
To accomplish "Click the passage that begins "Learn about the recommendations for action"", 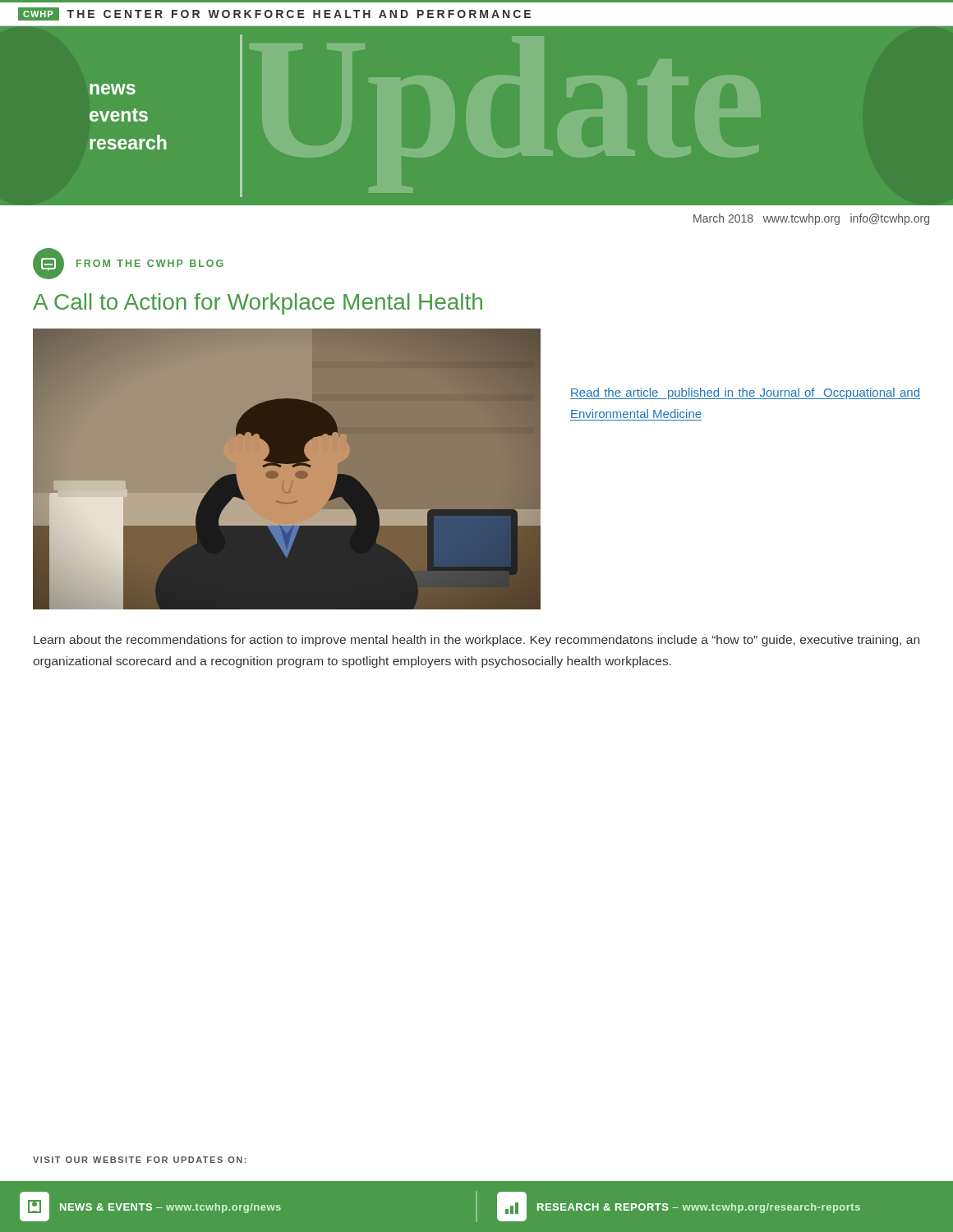I will click(x=476, y=650).
